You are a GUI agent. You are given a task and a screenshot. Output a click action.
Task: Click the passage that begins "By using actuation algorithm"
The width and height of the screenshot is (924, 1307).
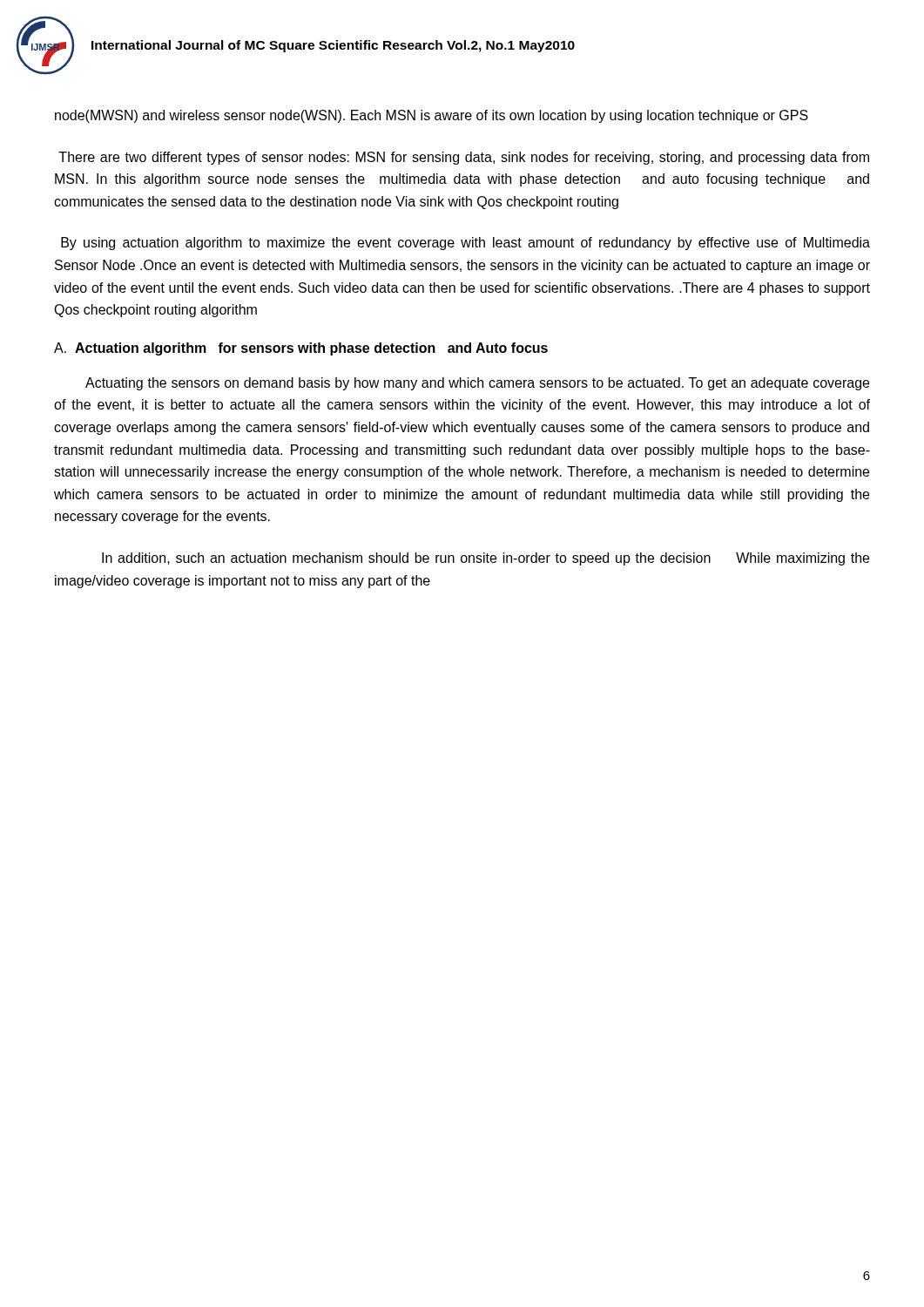click(462, 276)
